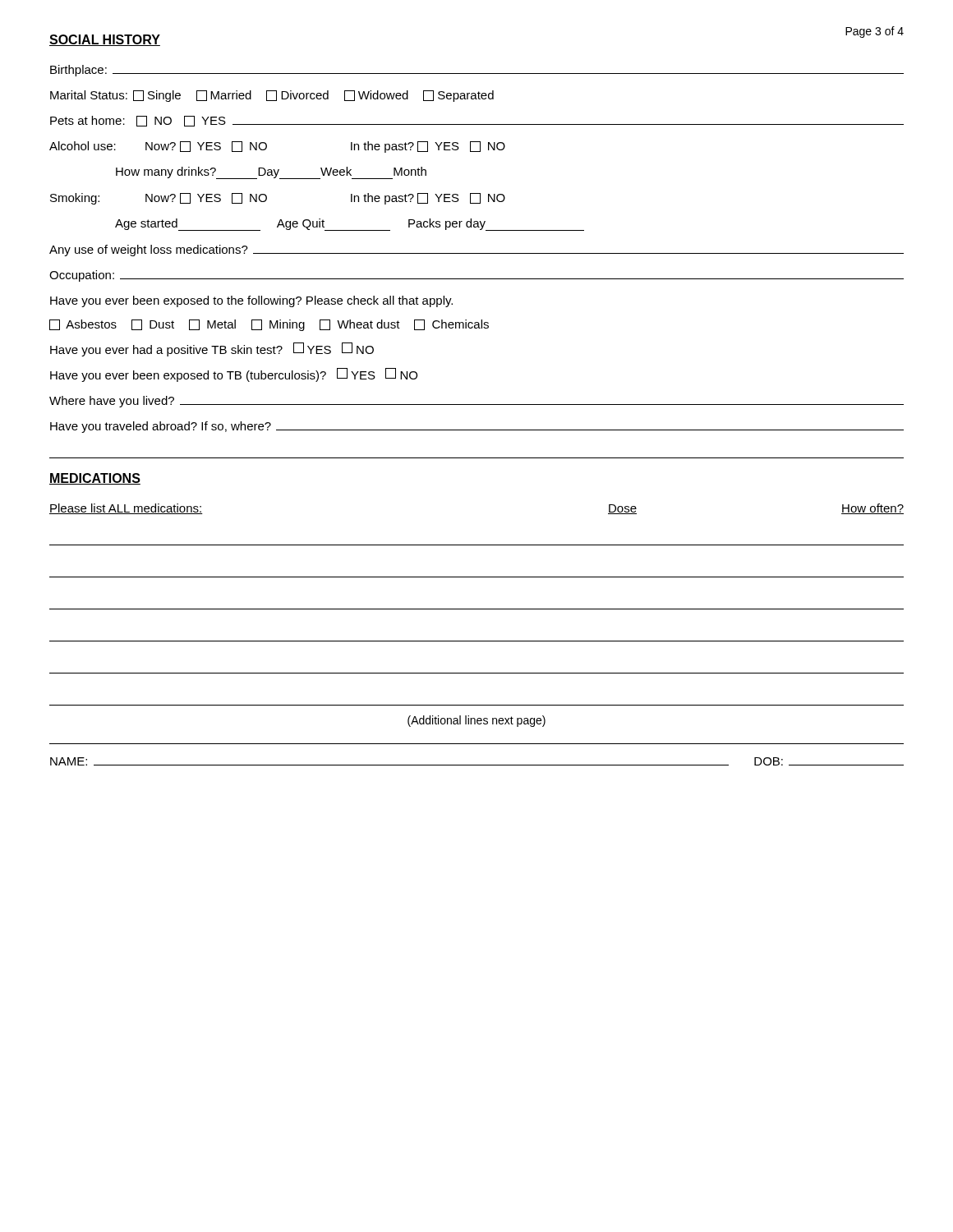Select the text that says "NAME: DOB:"
This screenshot has height=1232, width=953.
click(476, 761)
